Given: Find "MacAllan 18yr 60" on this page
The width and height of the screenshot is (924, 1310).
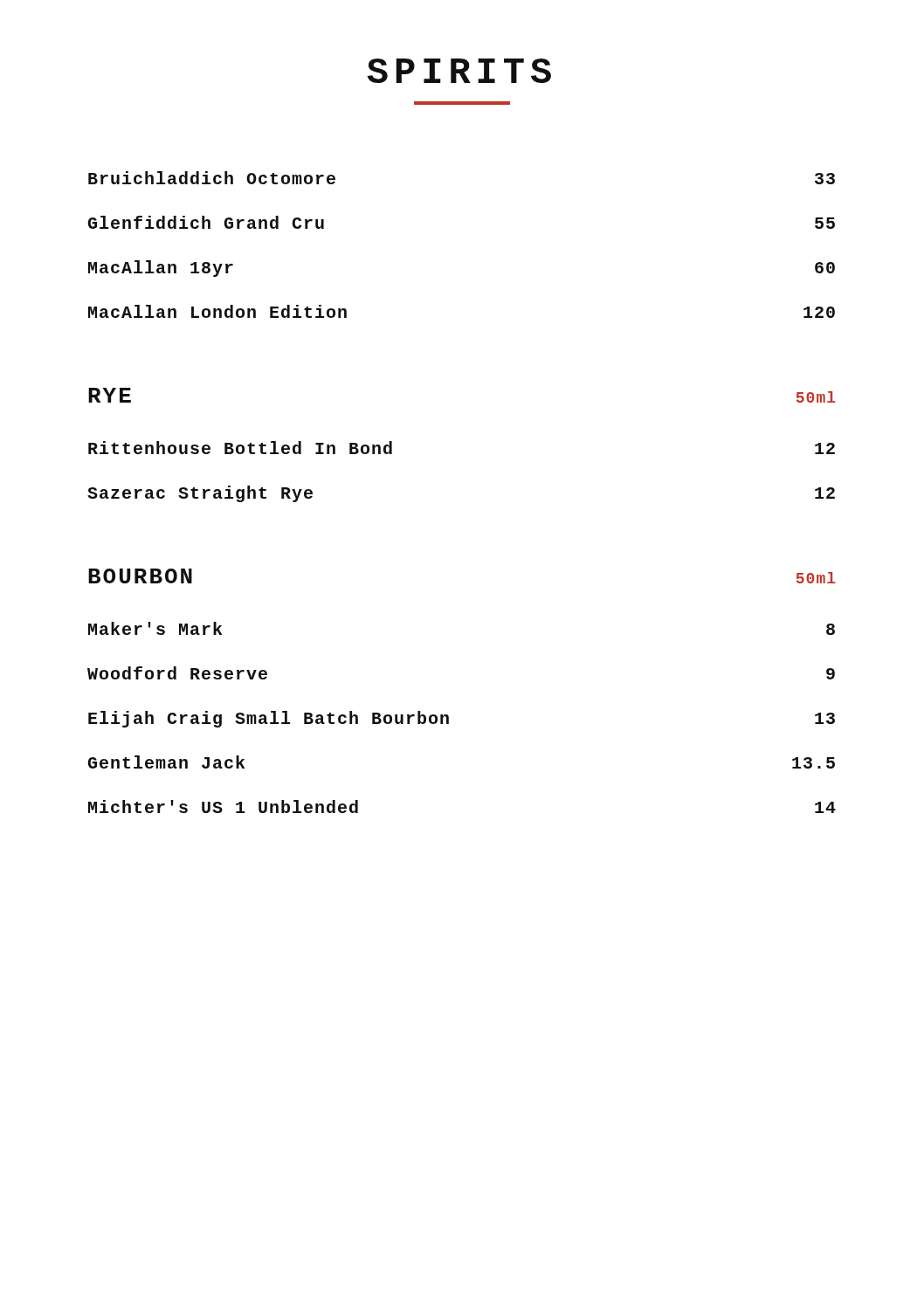Looking at the screenshot, I should click(161, 269).
